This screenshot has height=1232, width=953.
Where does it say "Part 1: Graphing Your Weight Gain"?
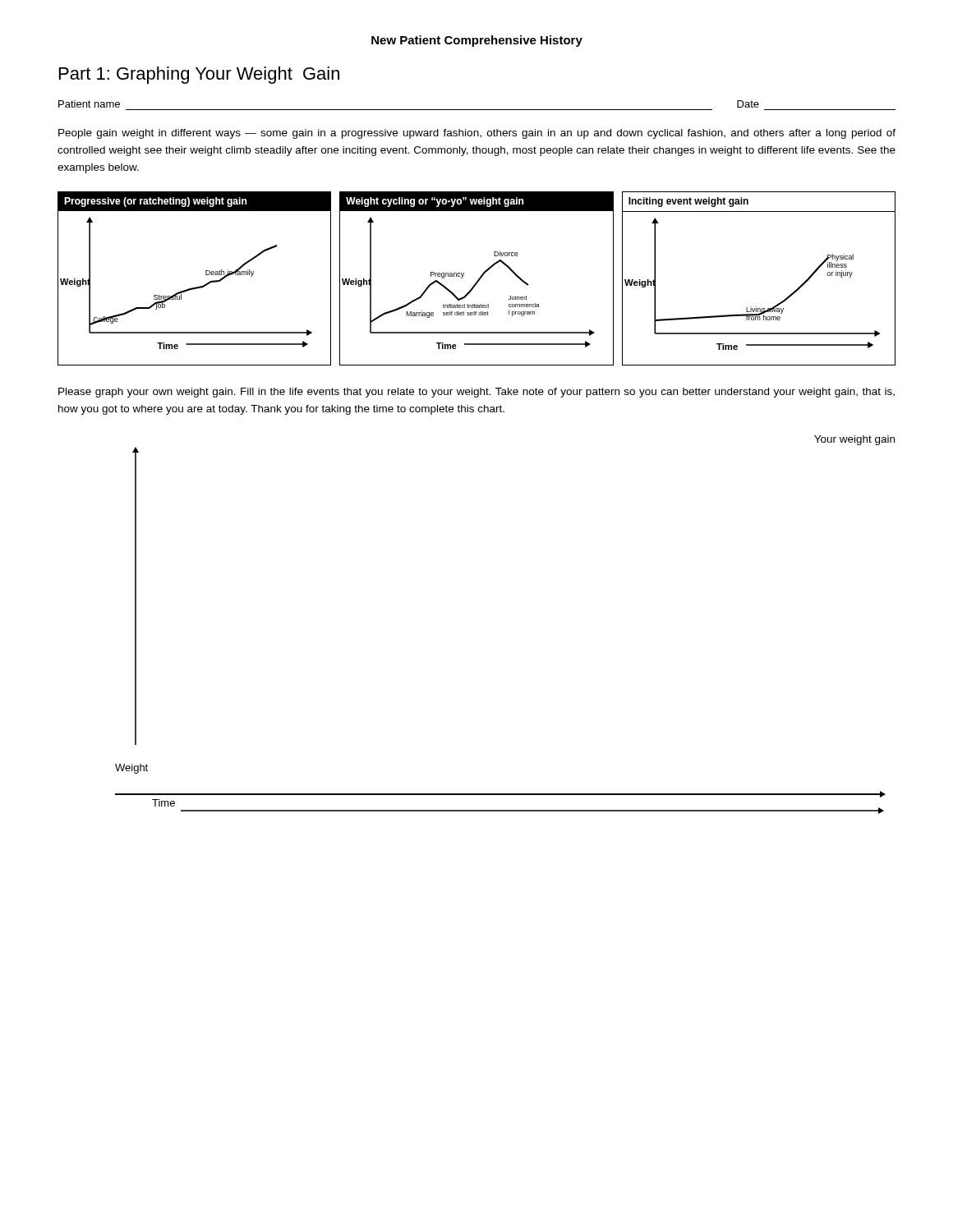pyautogui.click(x=199, y=73)
